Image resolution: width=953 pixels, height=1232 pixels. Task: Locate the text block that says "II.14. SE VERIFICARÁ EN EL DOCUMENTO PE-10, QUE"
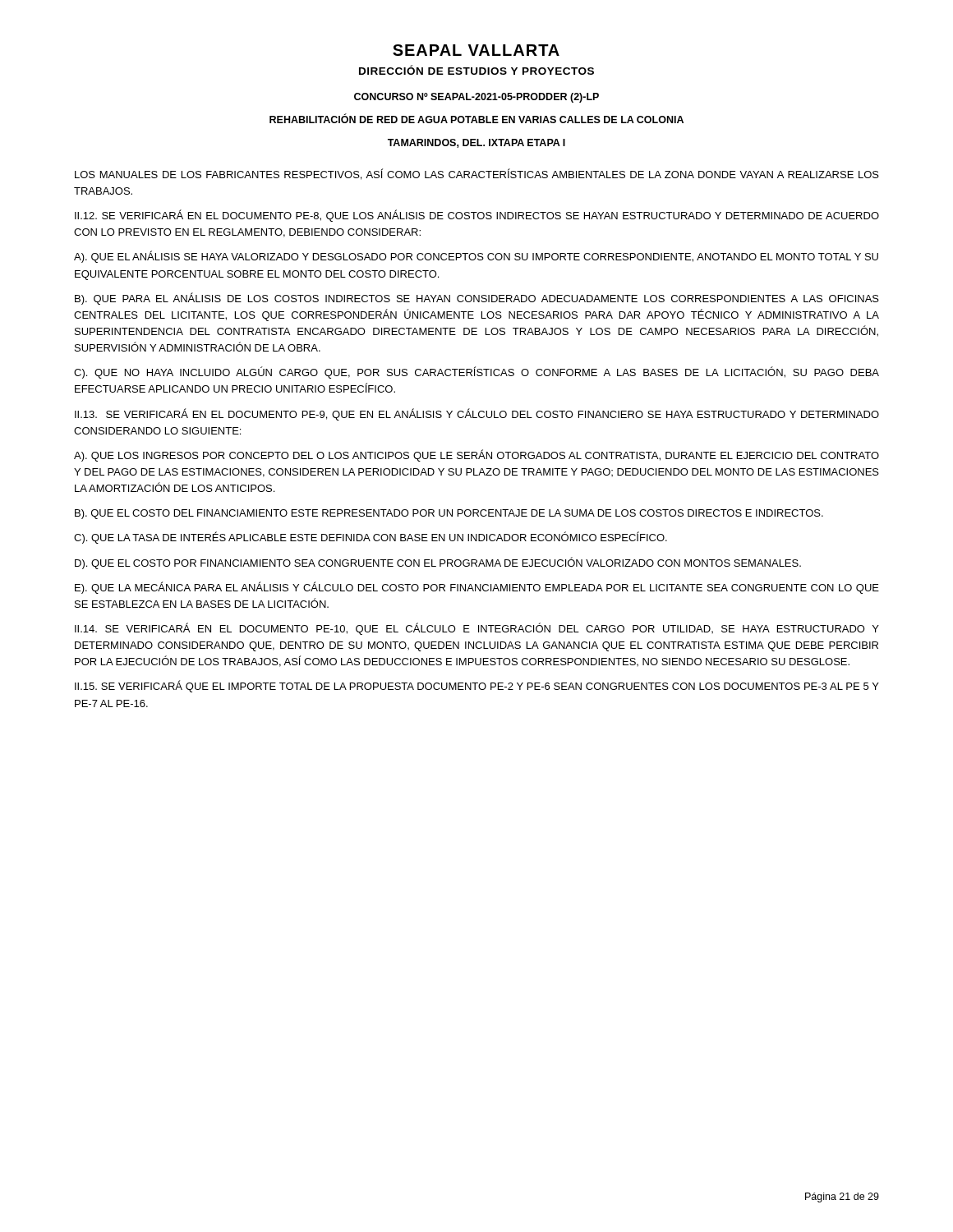point(476,645)
